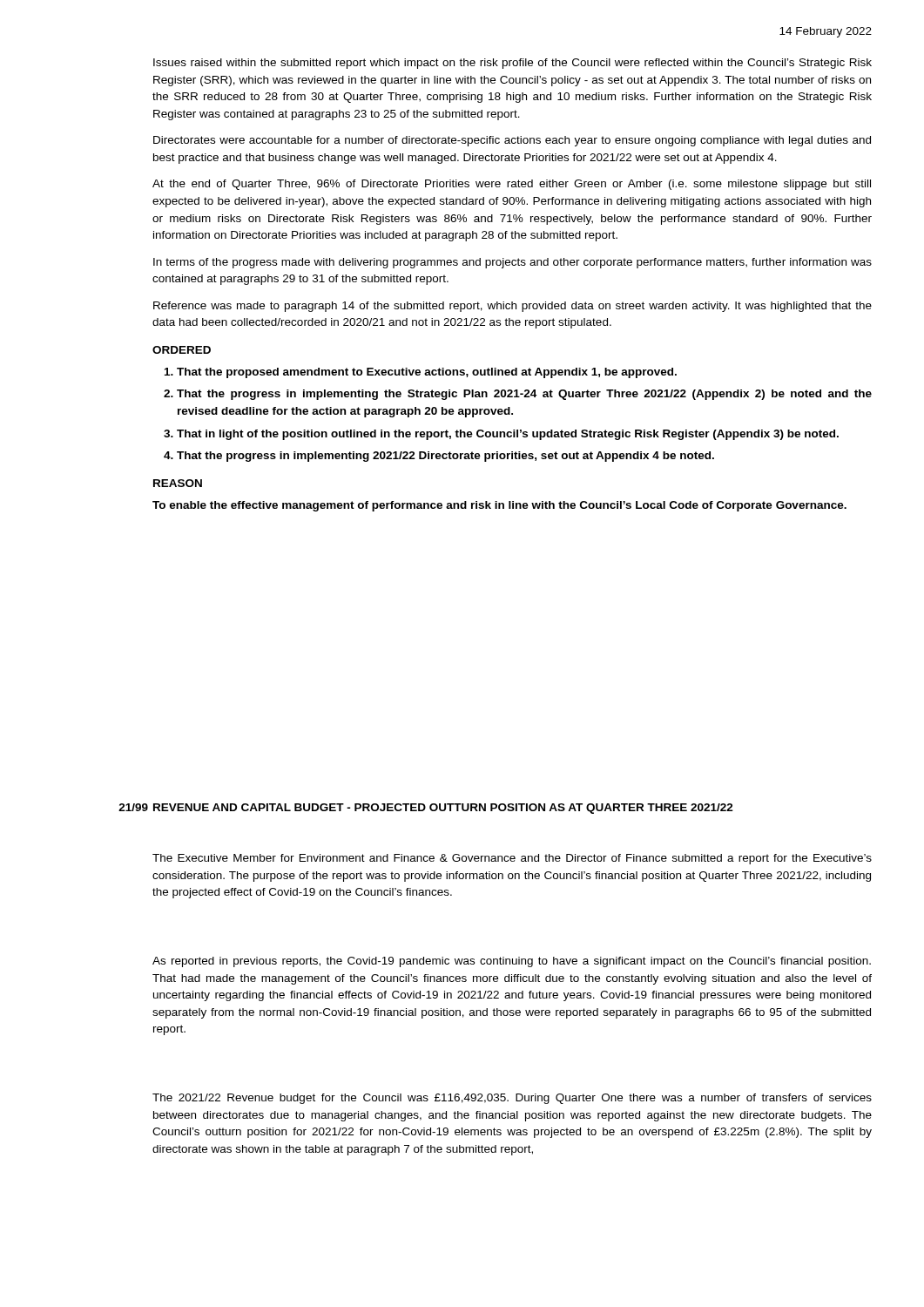Select the element starting "The Executive Member for Environment and"

512,875
